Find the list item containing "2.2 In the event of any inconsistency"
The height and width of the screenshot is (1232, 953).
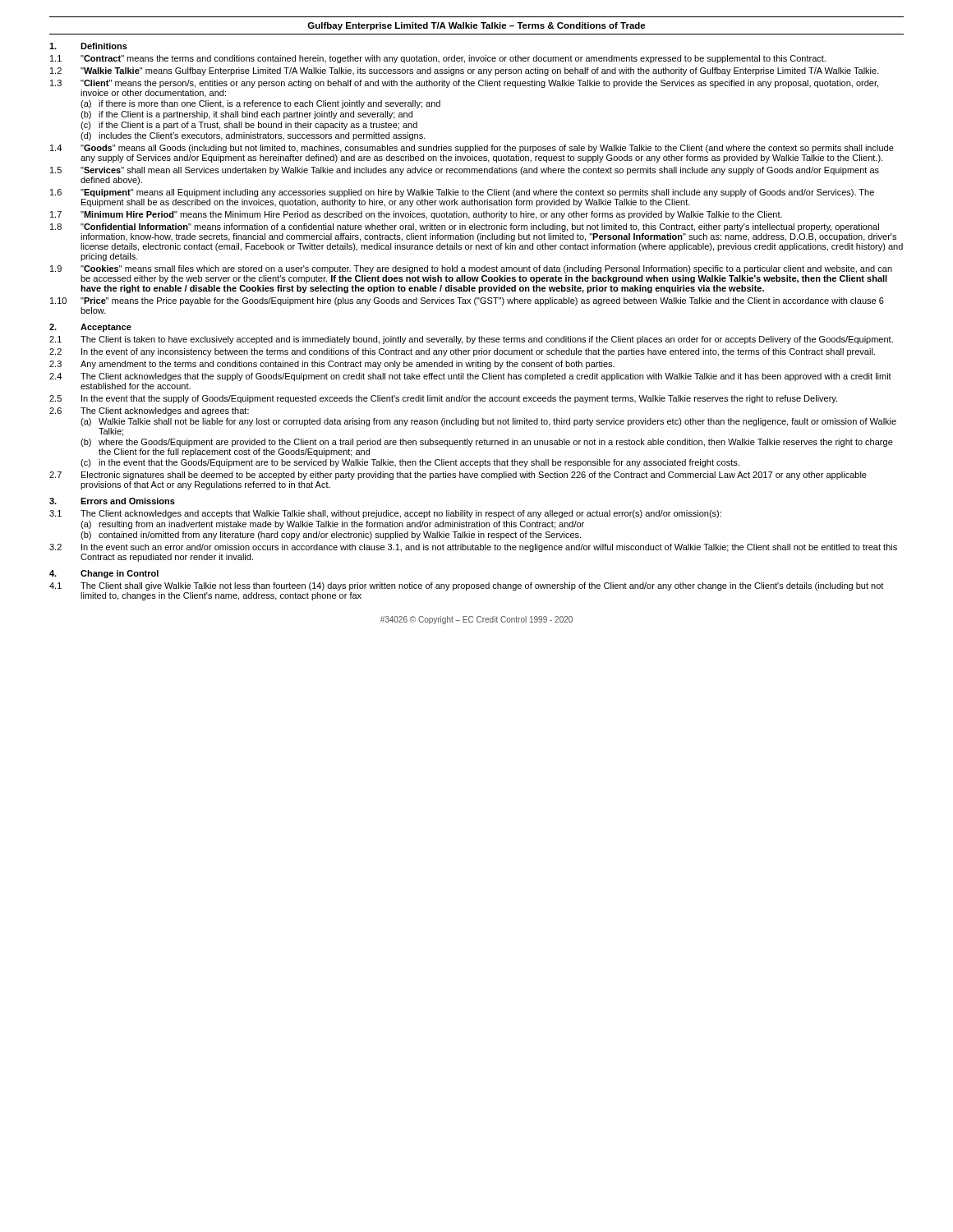coord(462,351)
